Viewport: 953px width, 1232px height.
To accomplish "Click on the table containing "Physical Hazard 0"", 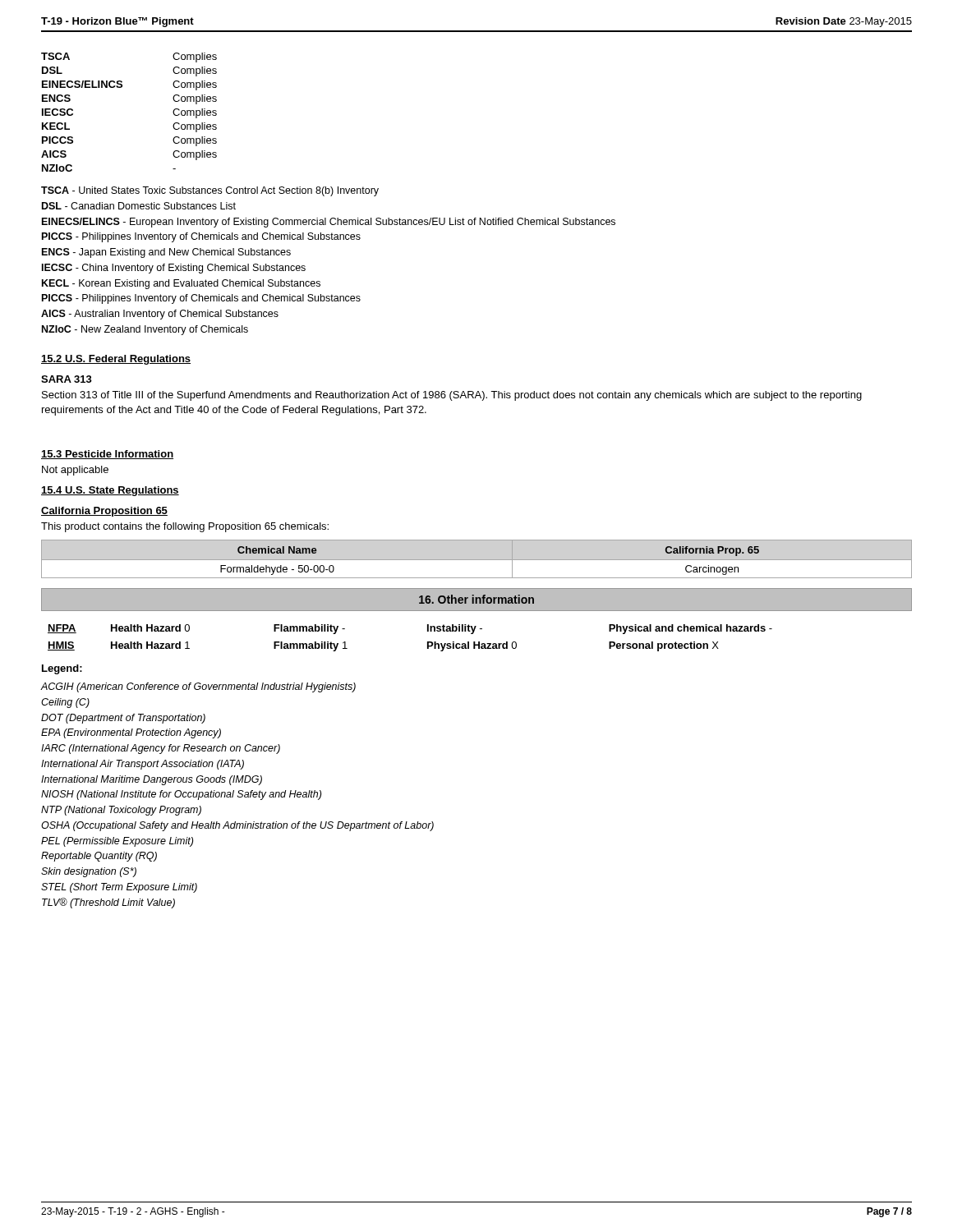I will tap(476, 637).
